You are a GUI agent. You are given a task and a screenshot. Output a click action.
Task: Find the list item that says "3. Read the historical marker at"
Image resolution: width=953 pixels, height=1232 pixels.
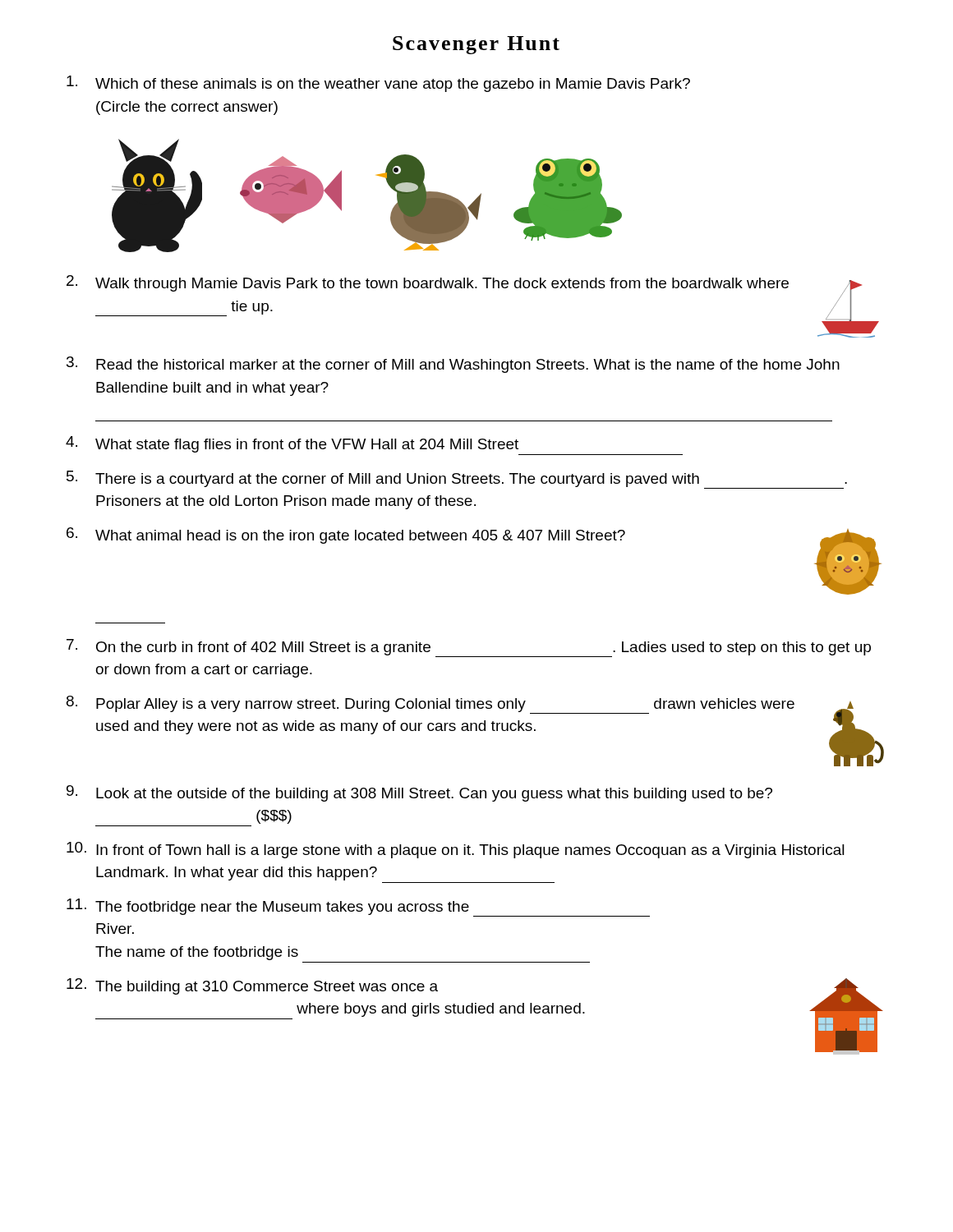(476, 376)
